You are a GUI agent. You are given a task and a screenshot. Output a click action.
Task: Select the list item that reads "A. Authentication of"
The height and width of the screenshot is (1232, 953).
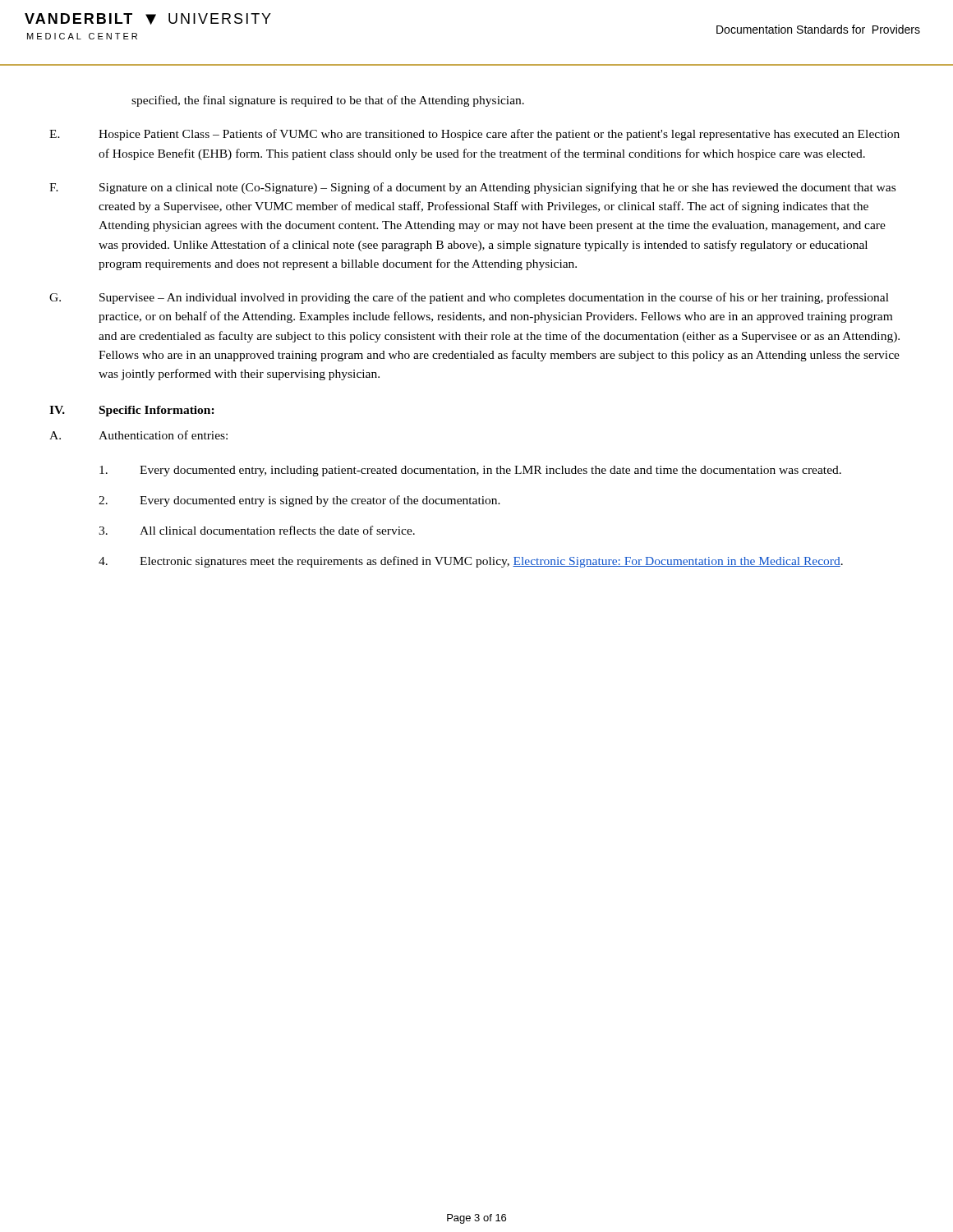click(138, 435)
